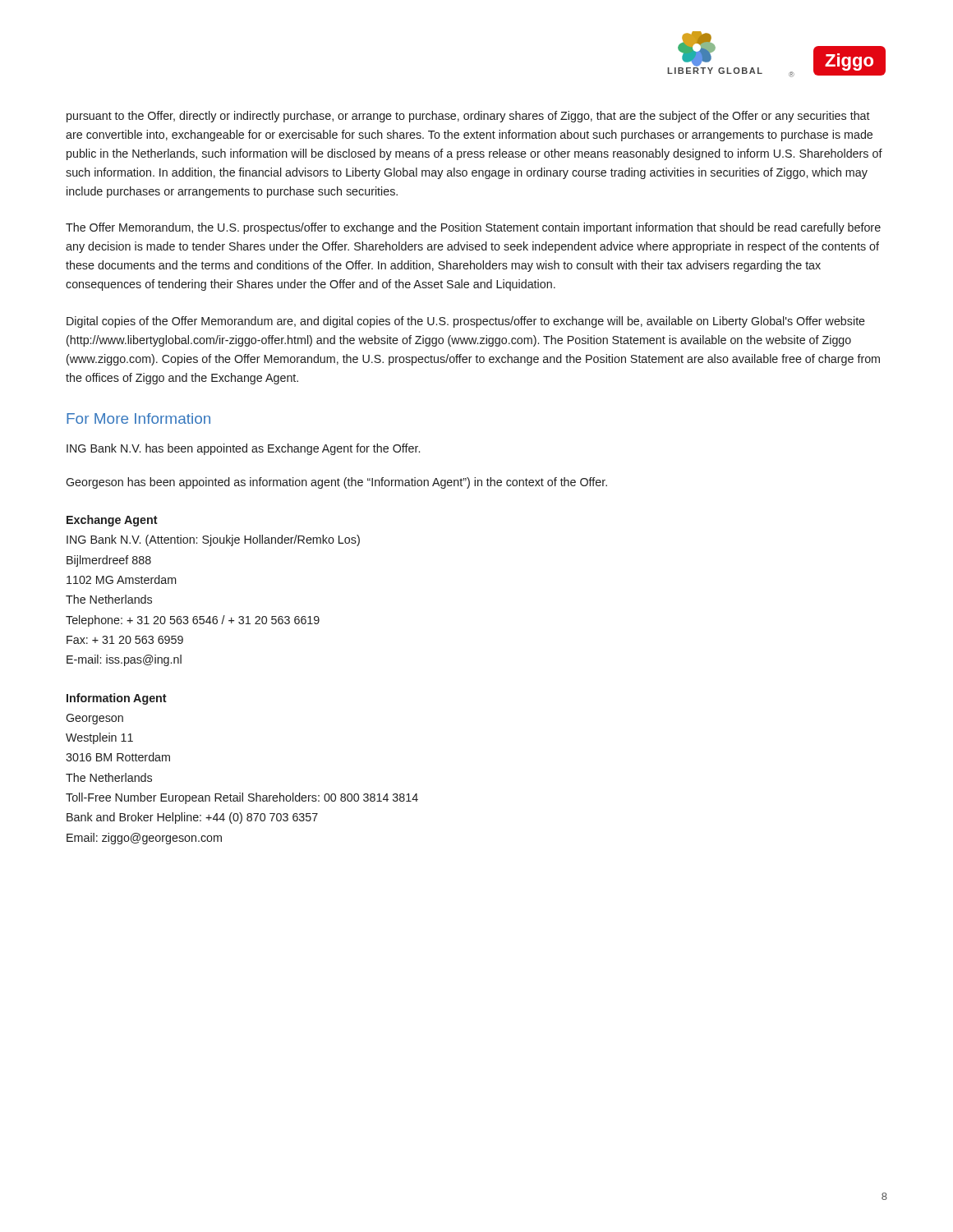Viewport: 953px width, 1232px height.
Task: Click on the logo
Action: 777,61
